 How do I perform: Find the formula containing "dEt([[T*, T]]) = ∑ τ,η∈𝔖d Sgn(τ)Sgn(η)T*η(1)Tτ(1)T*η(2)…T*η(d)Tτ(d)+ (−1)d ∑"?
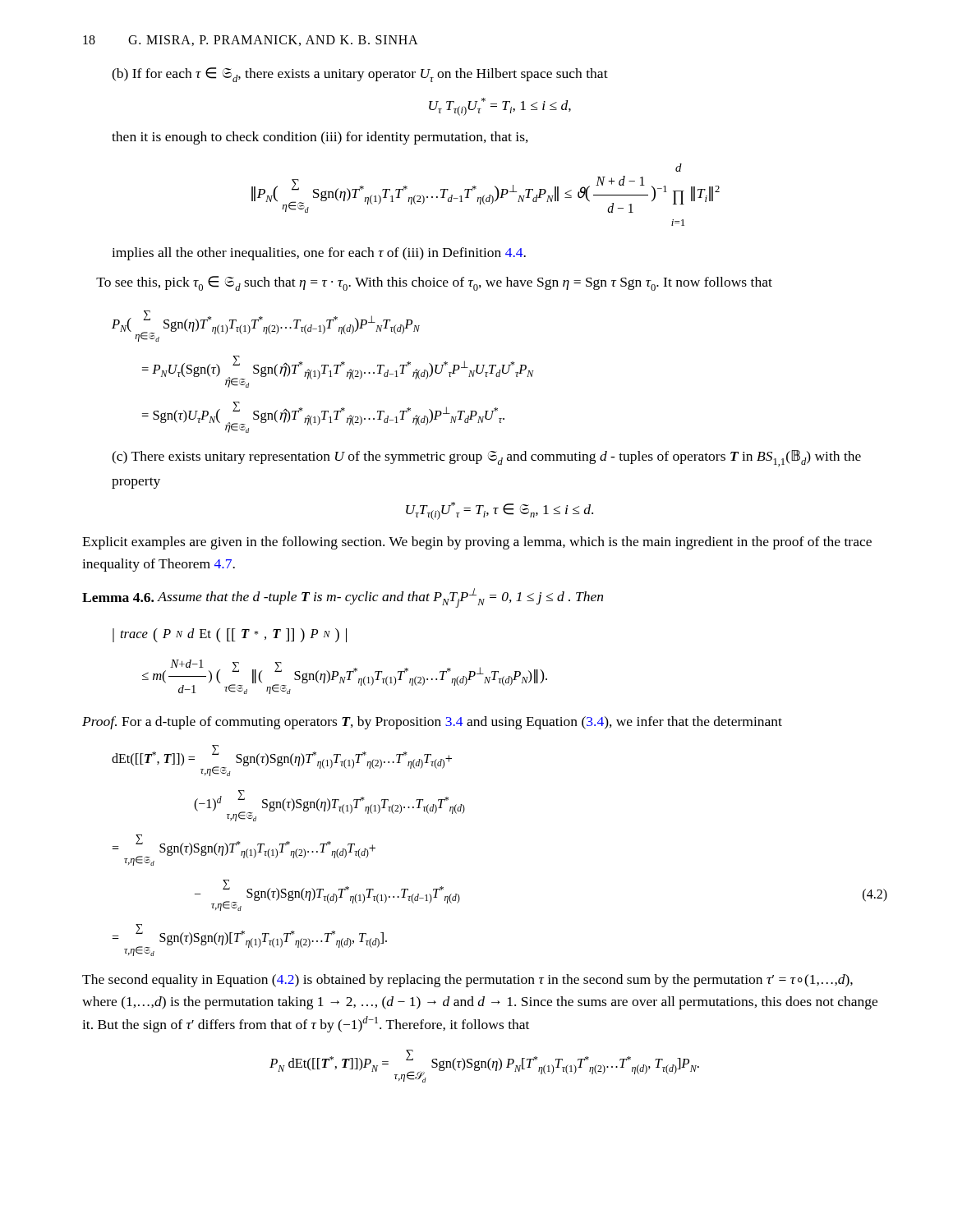pyautogui.click(x=282, y=761)
